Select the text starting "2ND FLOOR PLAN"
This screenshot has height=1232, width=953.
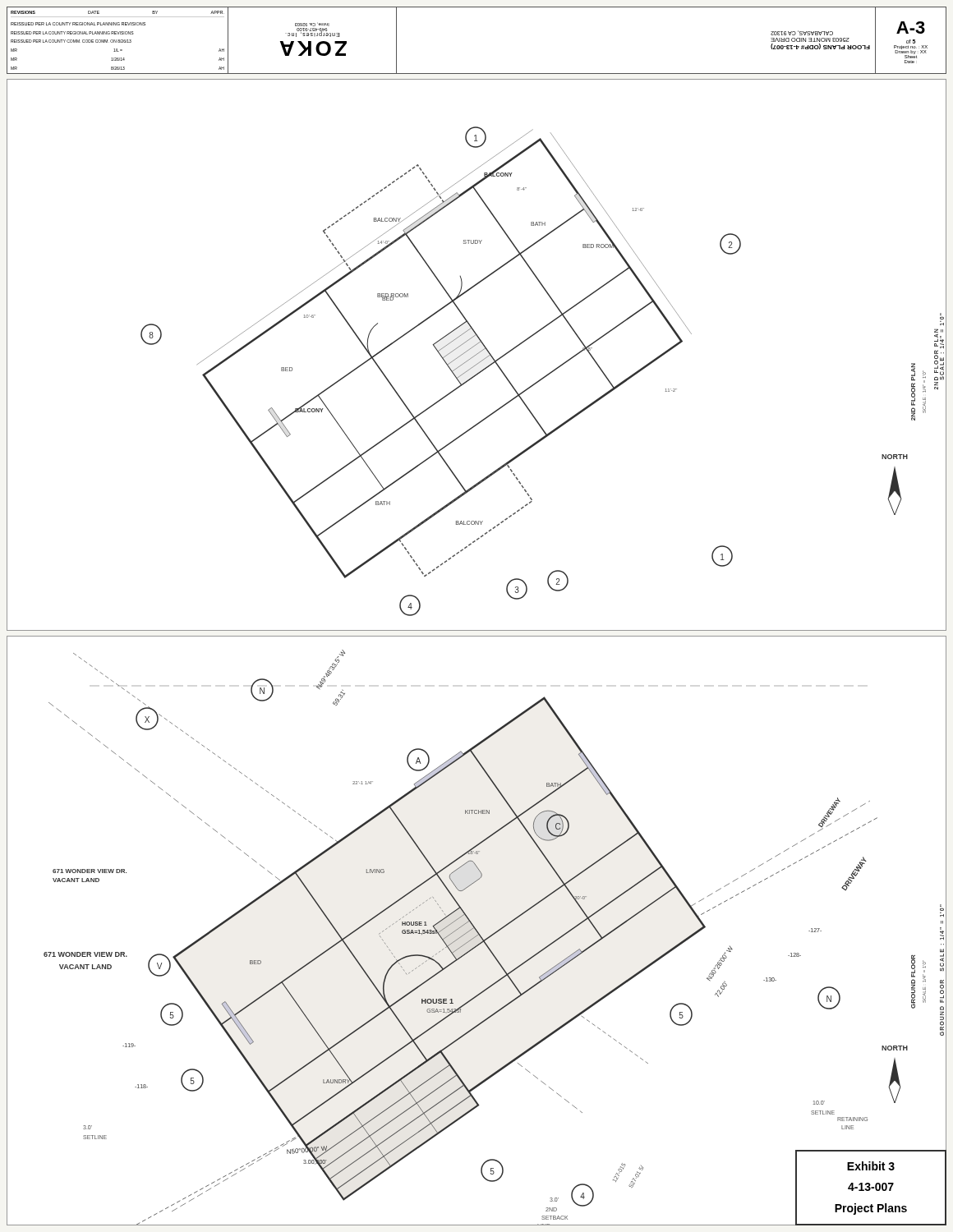click(x=939, y=351)
